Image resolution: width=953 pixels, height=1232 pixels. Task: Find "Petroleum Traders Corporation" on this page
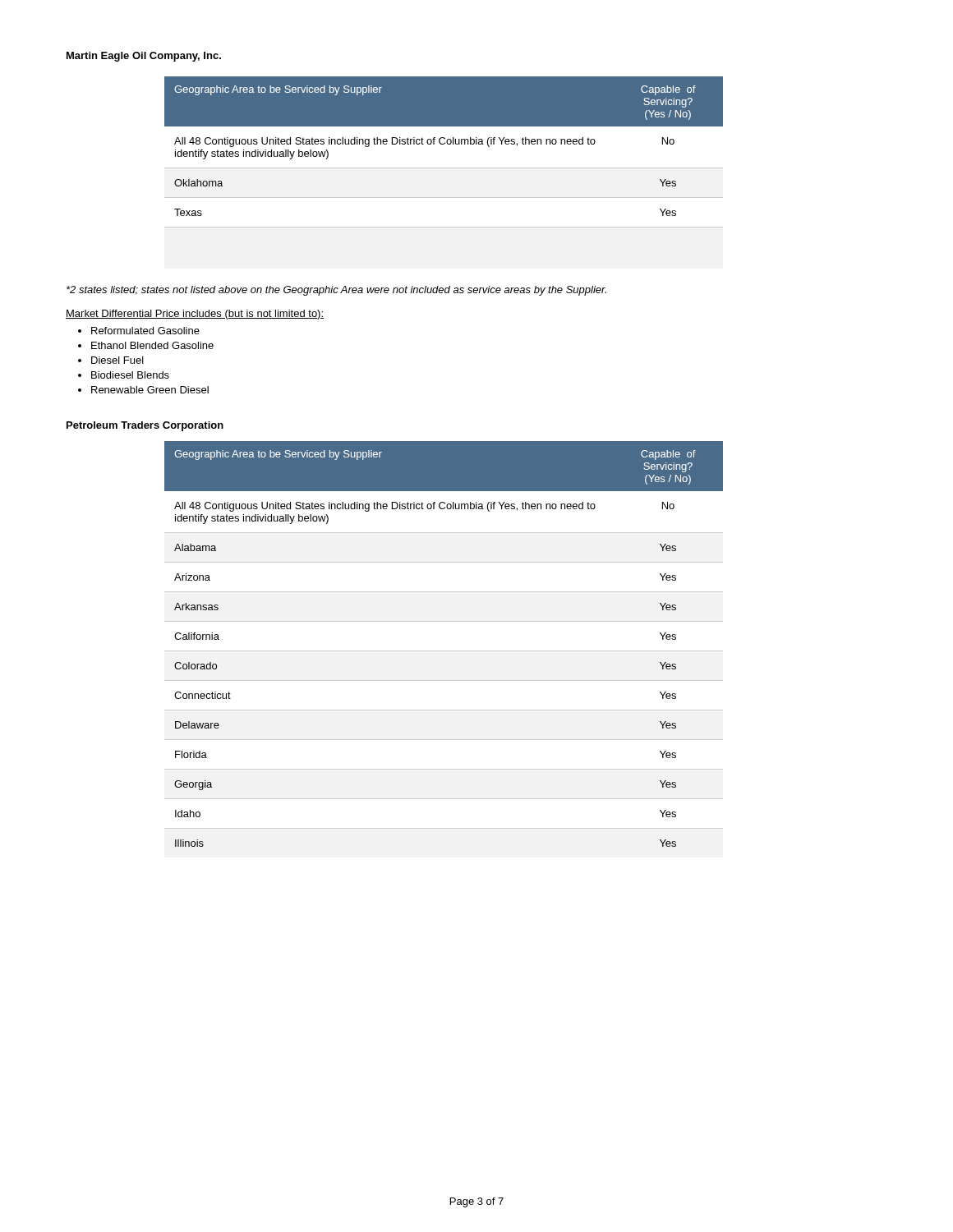pyautogui.click(x=145, y=425)
